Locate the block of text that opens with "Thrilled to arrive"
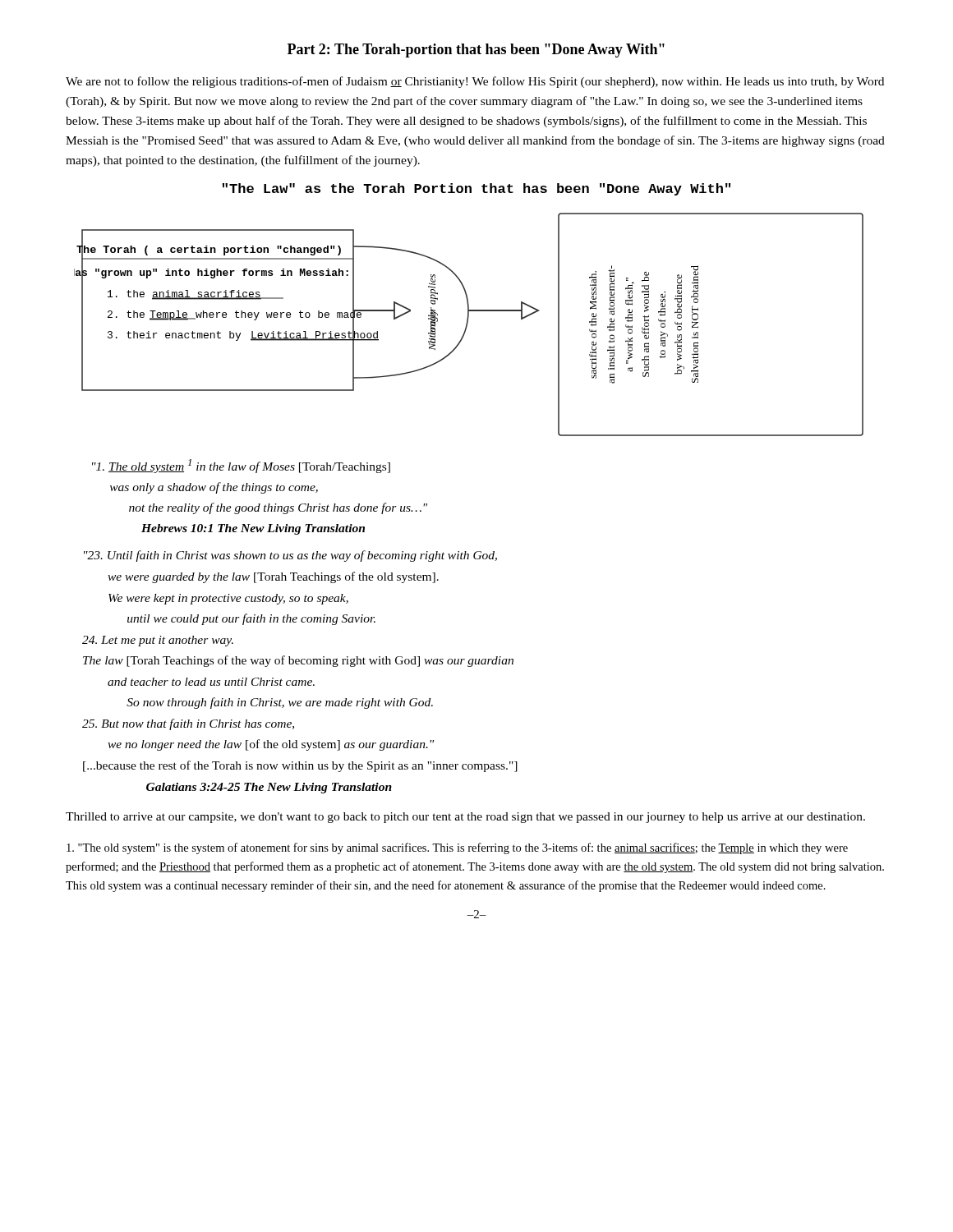This screenshot has height=1232, width=953. [466, 816]
